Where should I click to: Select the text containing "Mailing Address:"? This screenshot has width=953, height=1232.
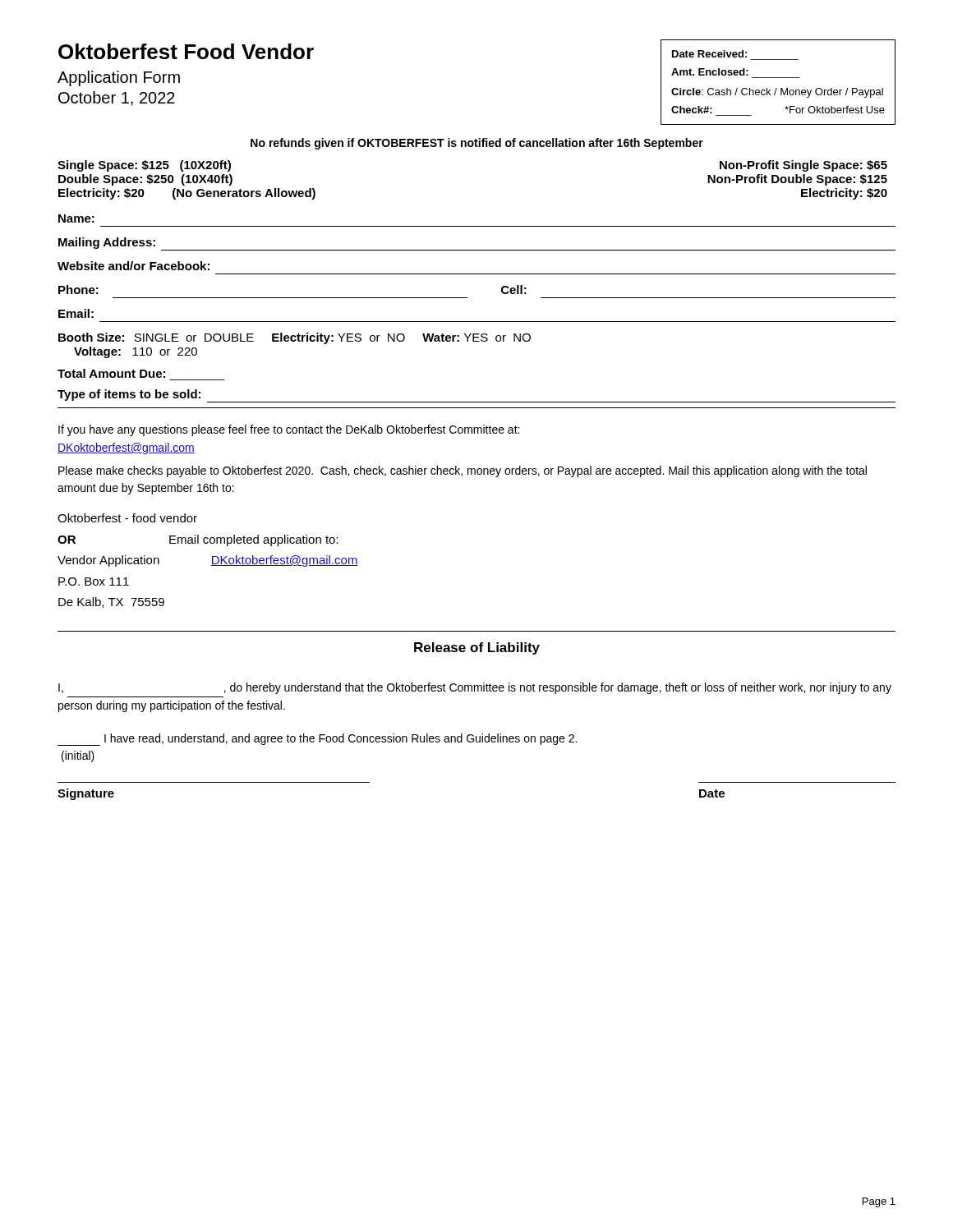click(x=476, y=243)
